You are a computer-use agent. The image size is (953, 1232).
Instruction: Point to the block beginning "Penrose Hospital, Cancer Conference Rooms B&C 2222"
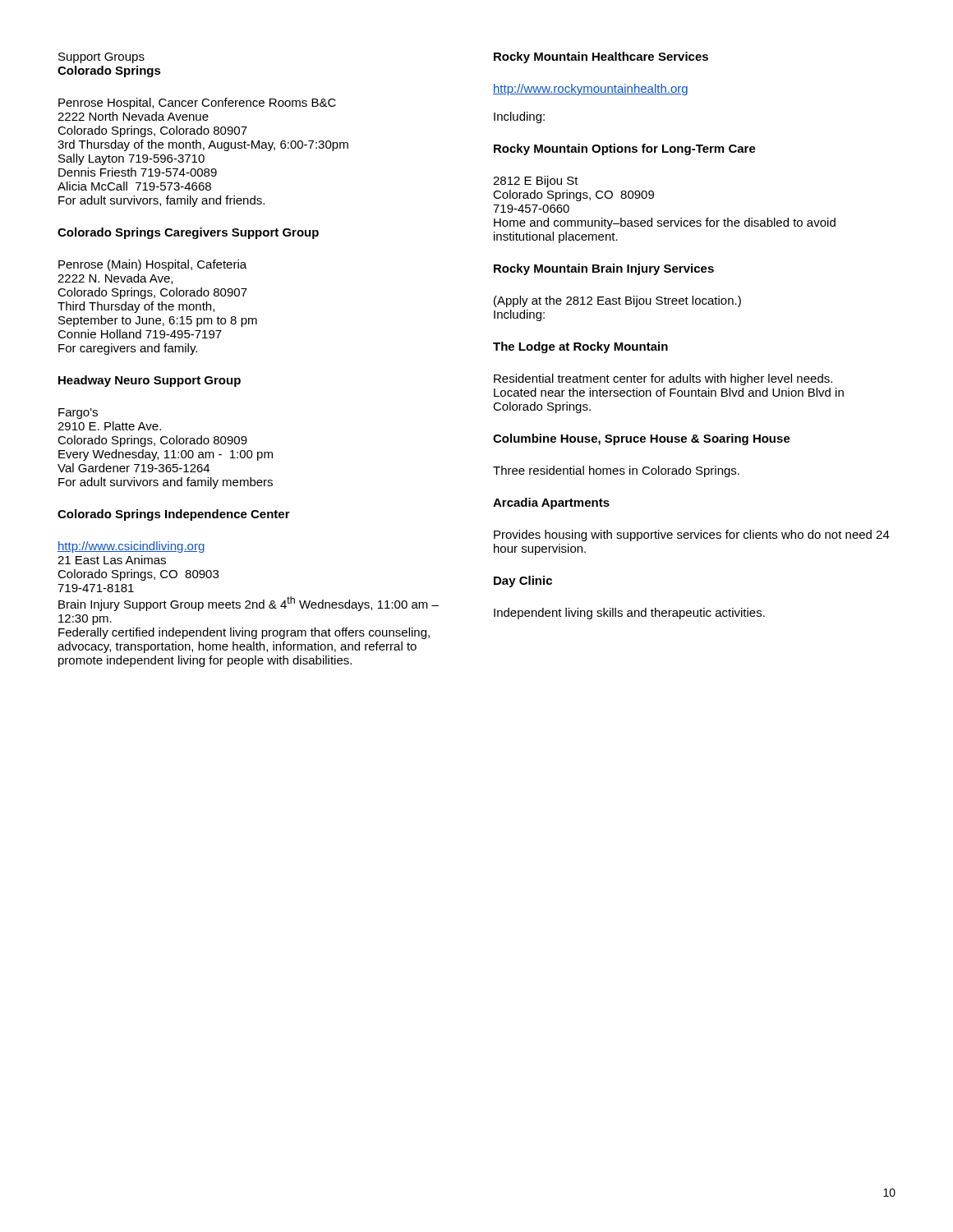pyautogui.click(x=203, y=151)
